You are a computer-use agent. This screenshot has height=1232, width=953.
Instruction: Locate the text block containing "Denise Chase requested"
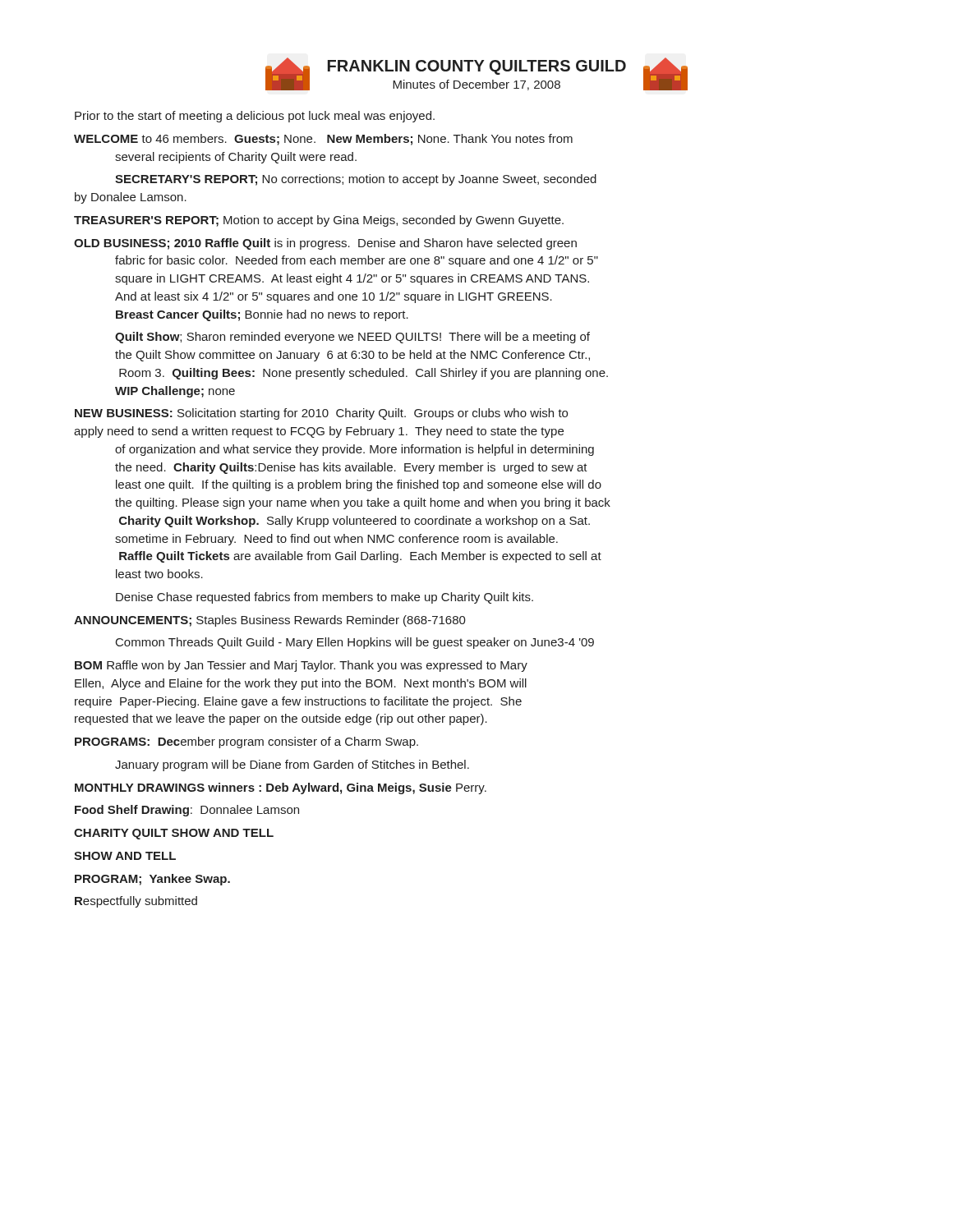(x=325, y=597)
